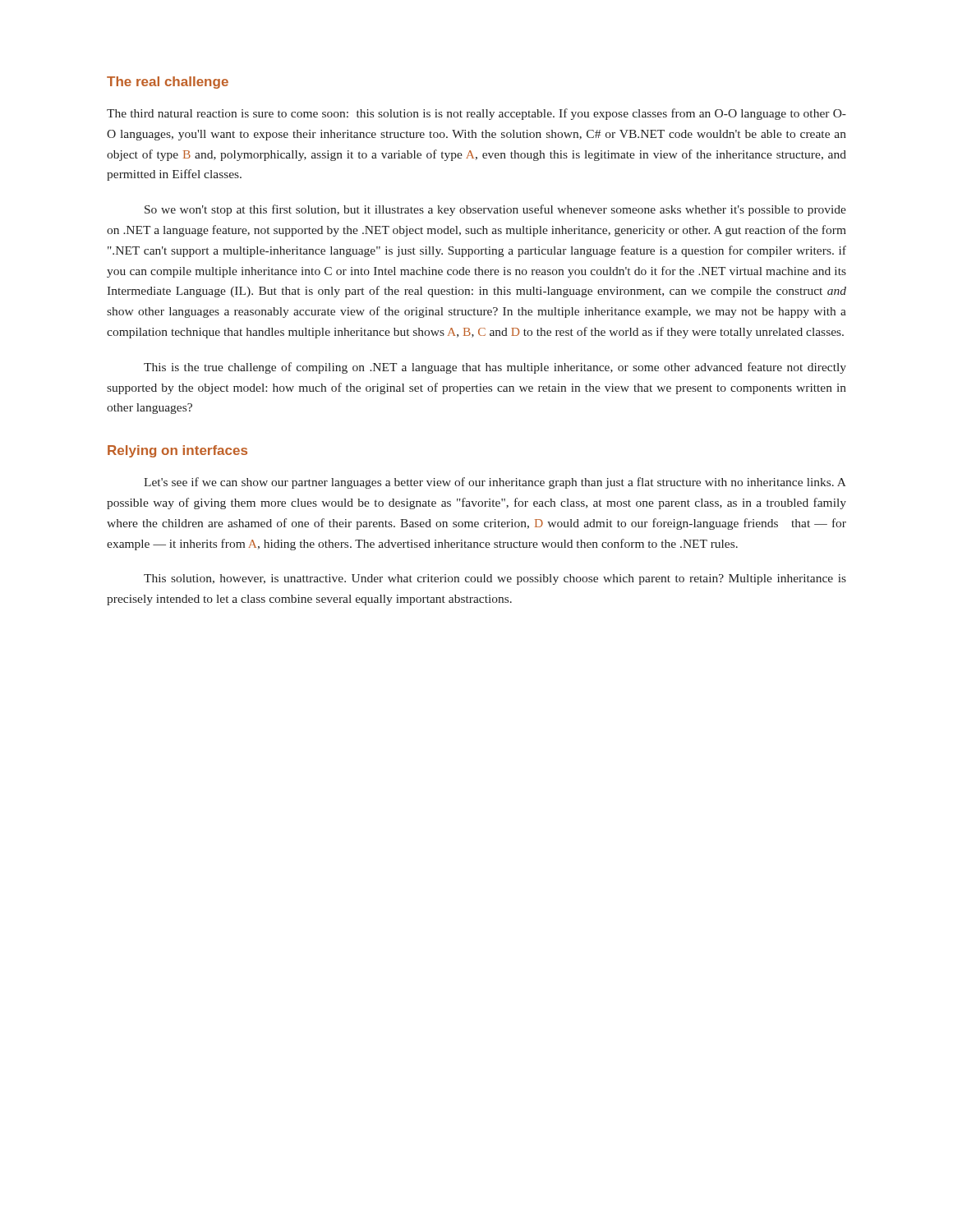
Task: Navigate to the text starting "Let's see if we can show"
Action: coord(476,513)
